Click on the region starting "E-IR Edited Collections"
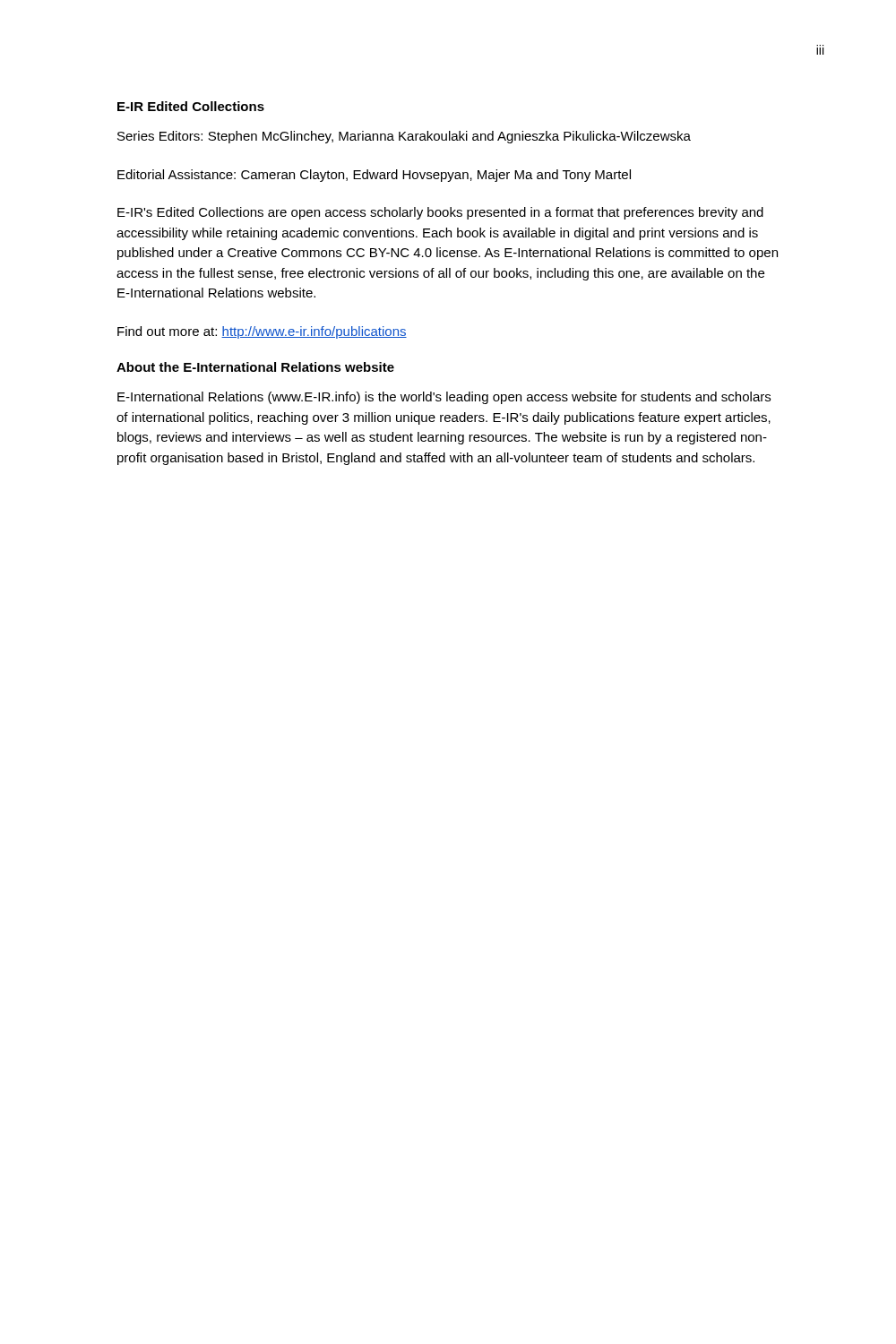Image resolution: width=896 pixels, height=1344 pixels. click(190, 106)
